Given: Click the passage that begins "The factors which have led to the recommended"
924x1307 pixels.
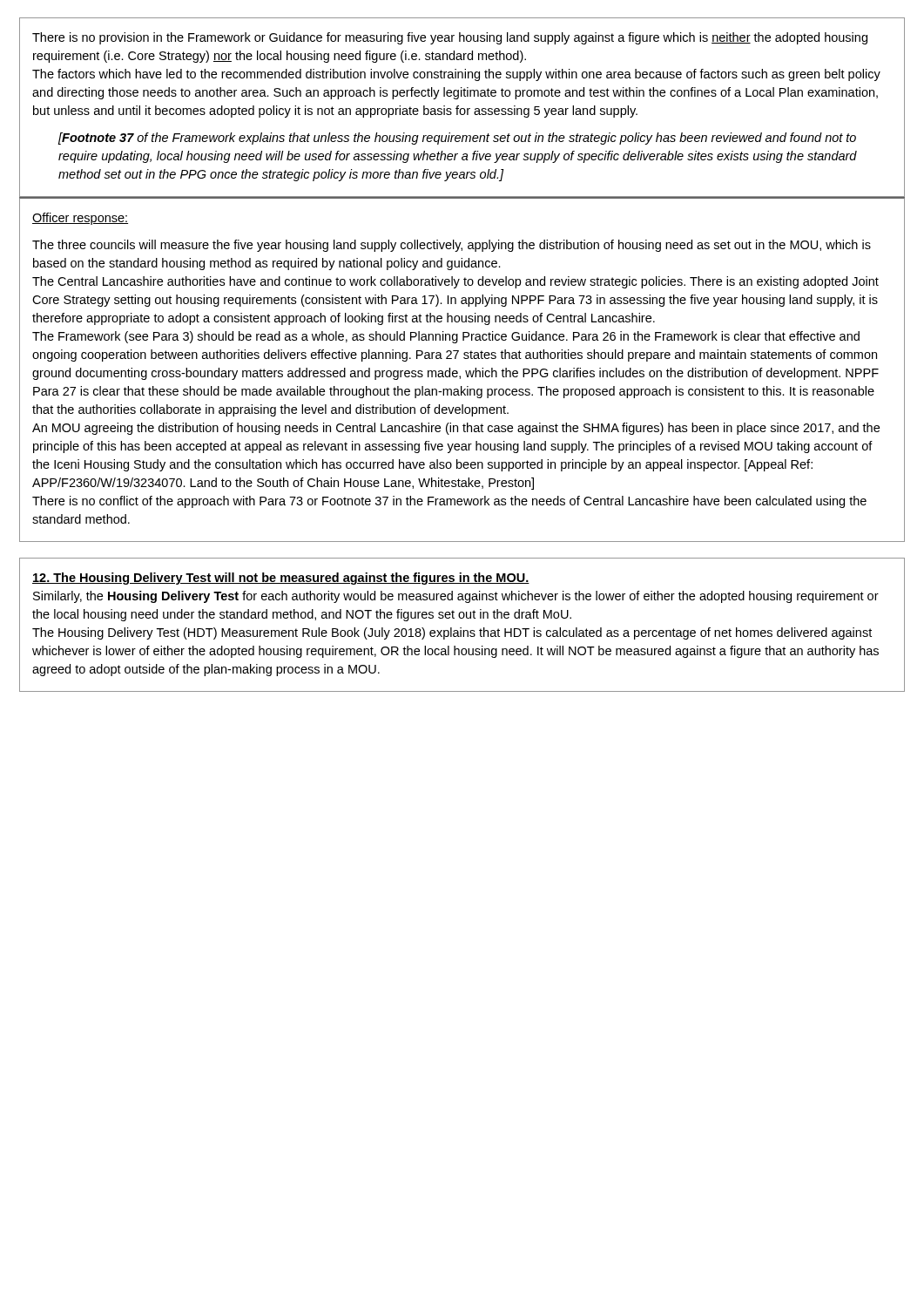Looking at the screenshot, I should [x=462, y=93].
